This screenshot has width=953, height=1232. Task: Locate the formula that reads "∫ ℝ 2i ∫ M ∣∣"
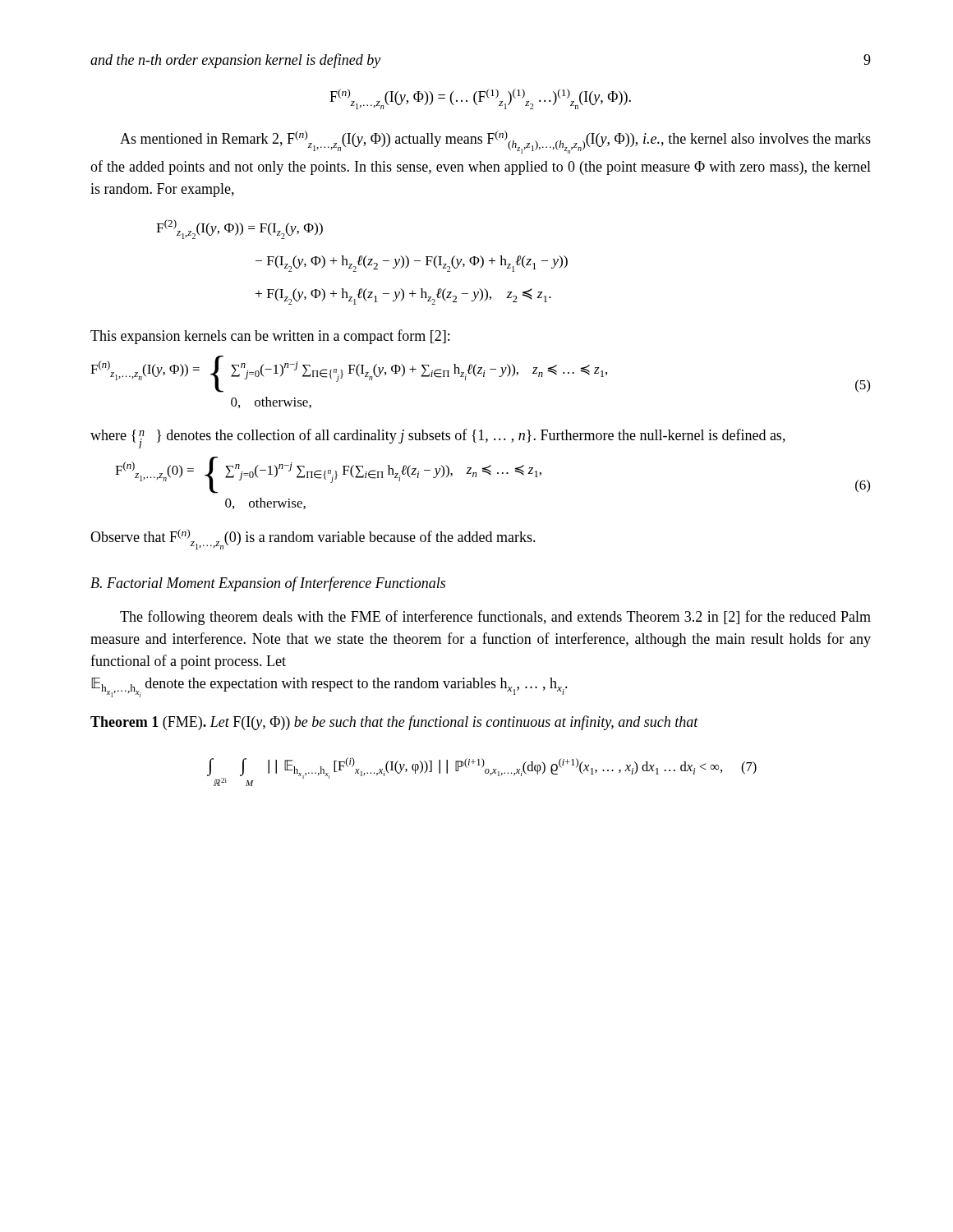click(x=481, y=768)
